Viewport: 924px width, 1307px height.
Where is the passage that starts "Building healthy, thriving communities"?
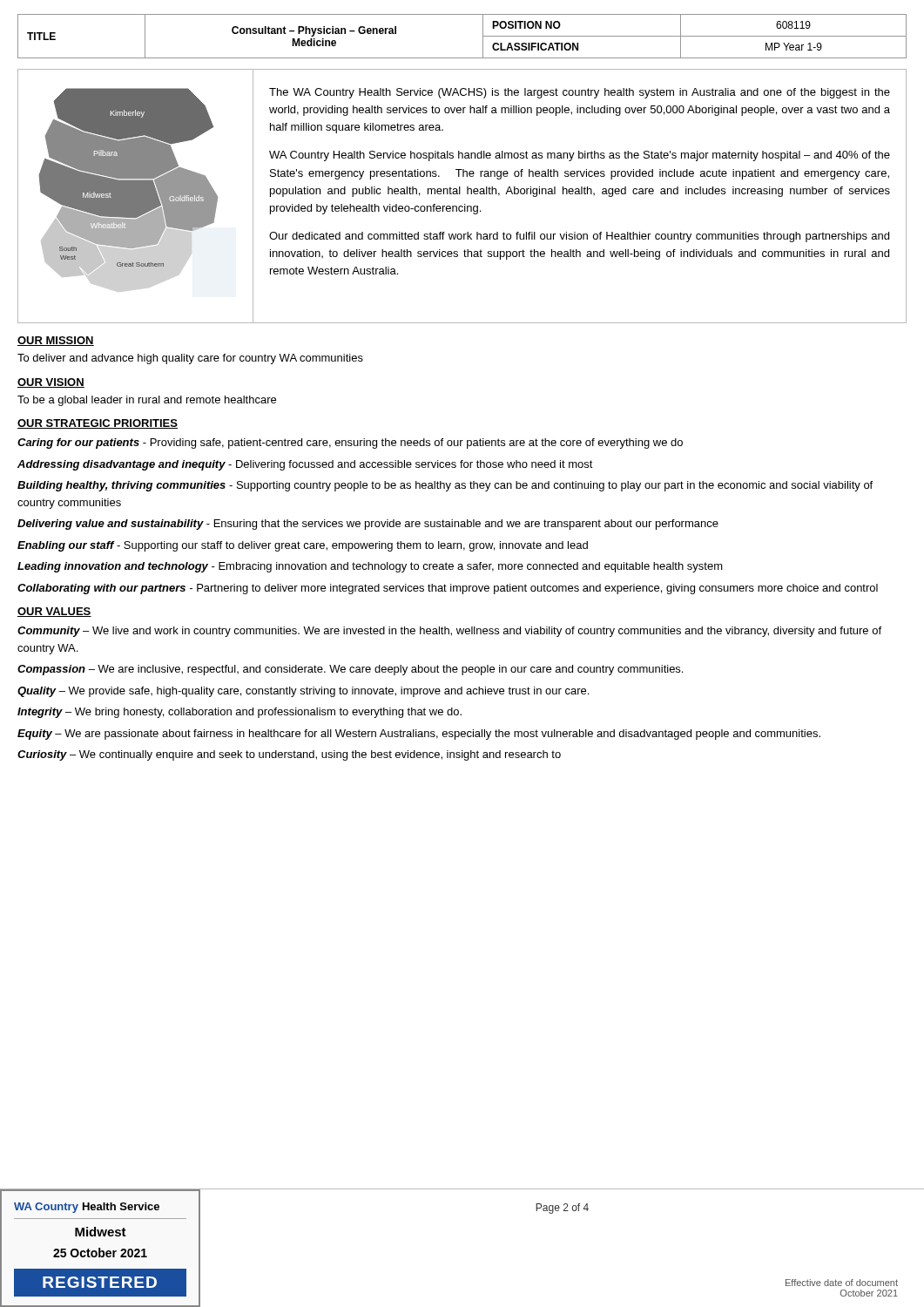click(445, 493)
